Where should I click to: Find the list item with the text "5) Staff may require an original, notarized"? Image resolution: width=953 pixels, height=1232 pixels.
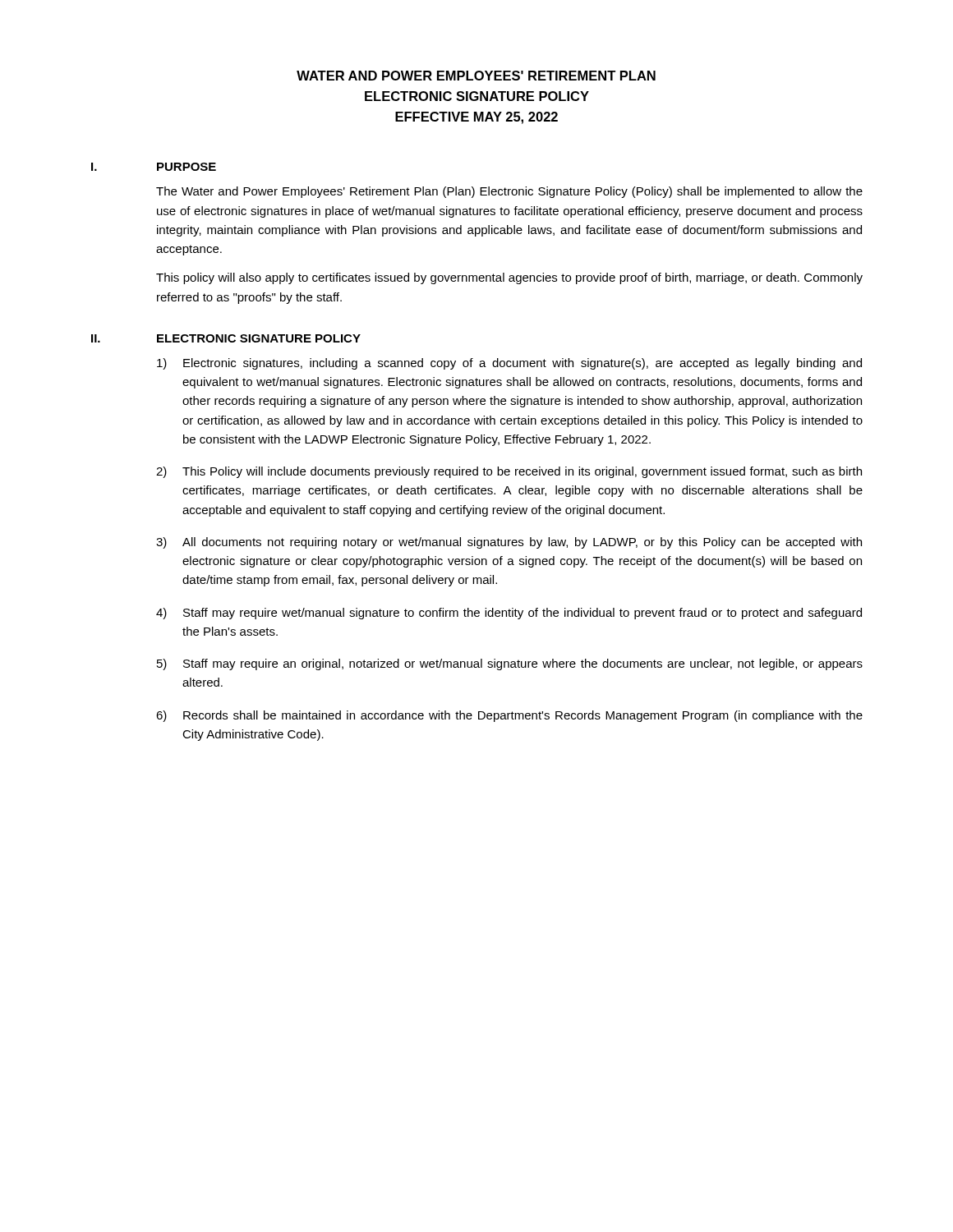click(x=509, y=673)
